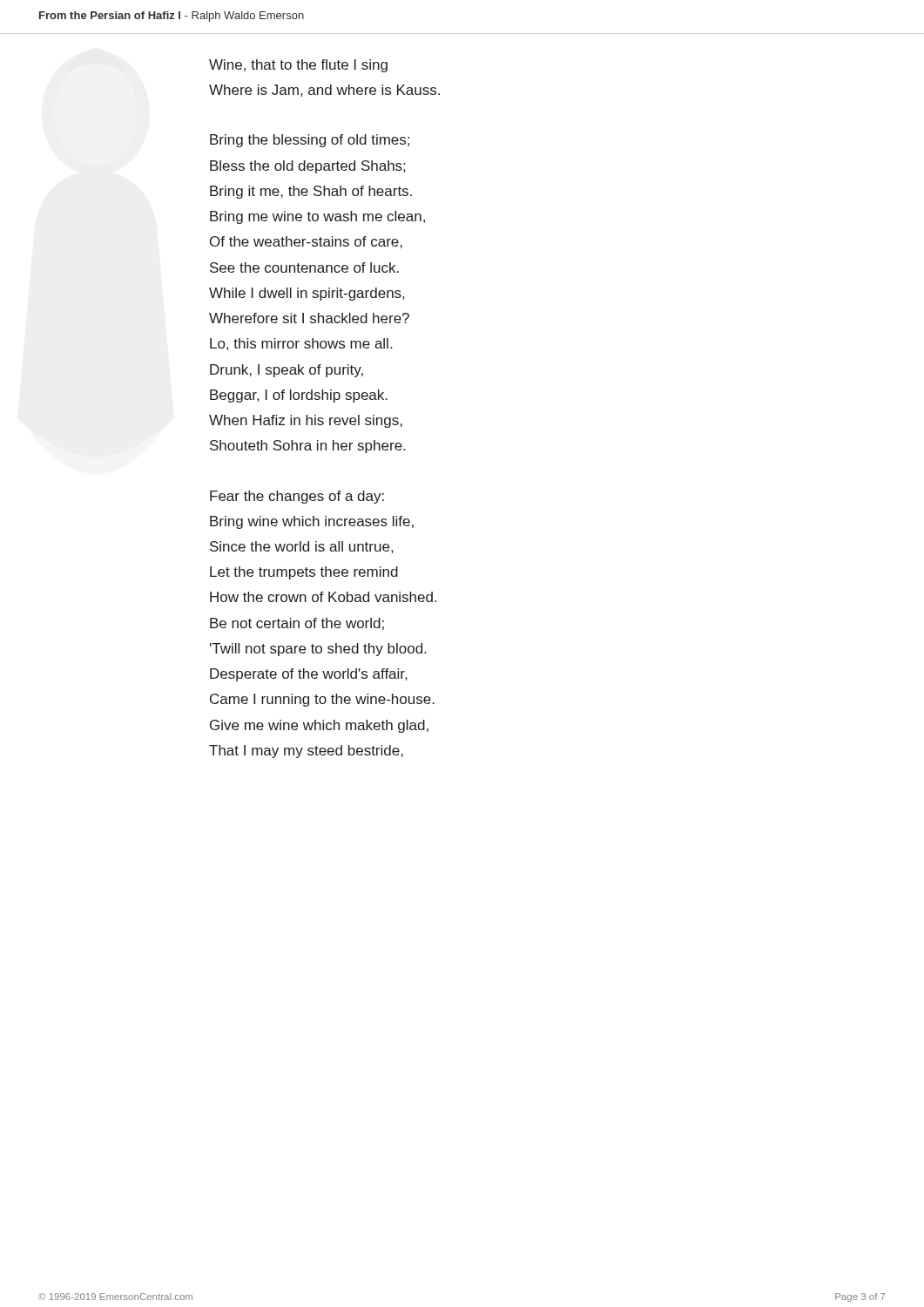
Task: Find the list item that reads "Shouteth Sohra in her sphere."
Action: 308,446
